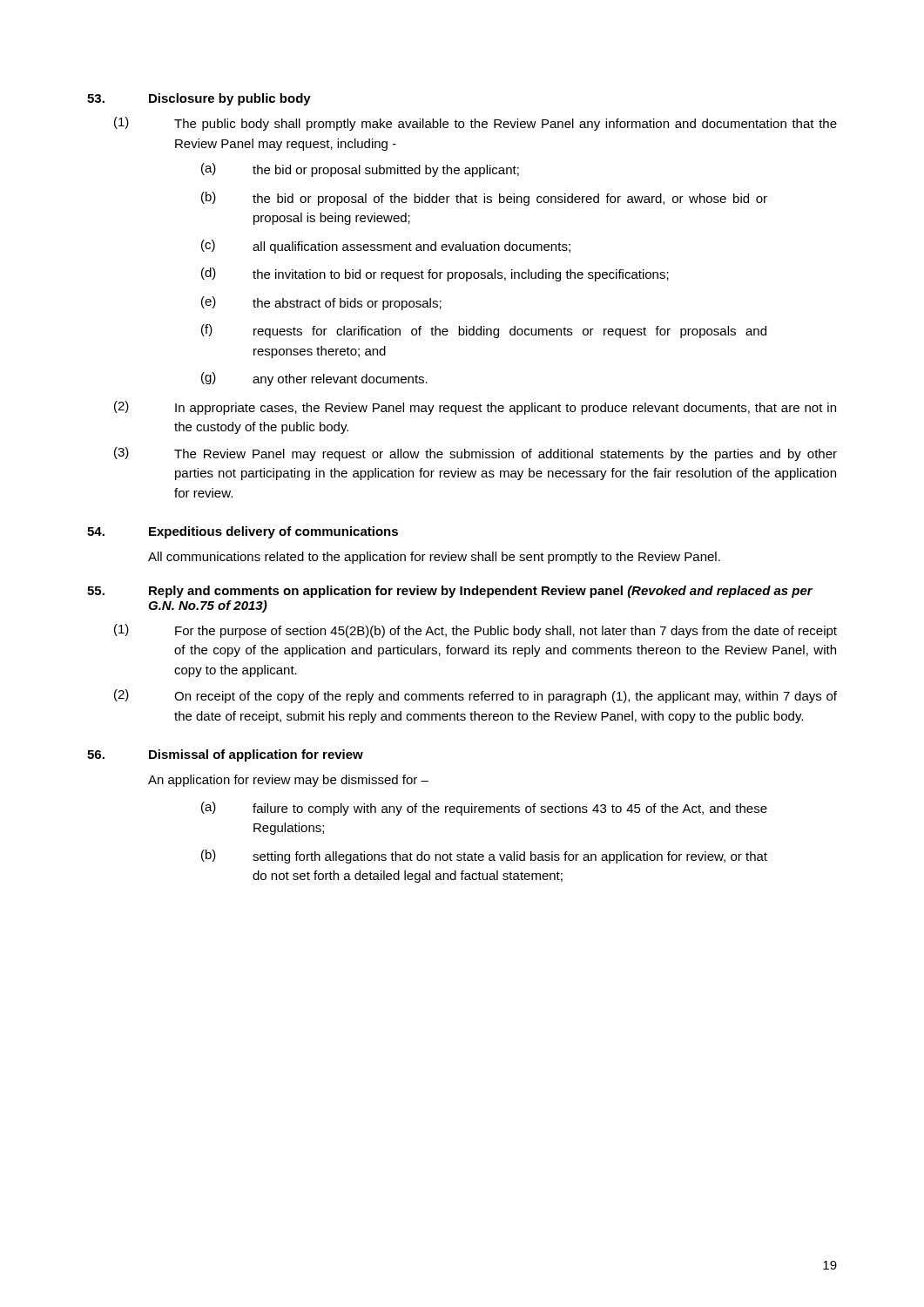Click on the region starting "(1) The public"

click(x=462, y=134)
